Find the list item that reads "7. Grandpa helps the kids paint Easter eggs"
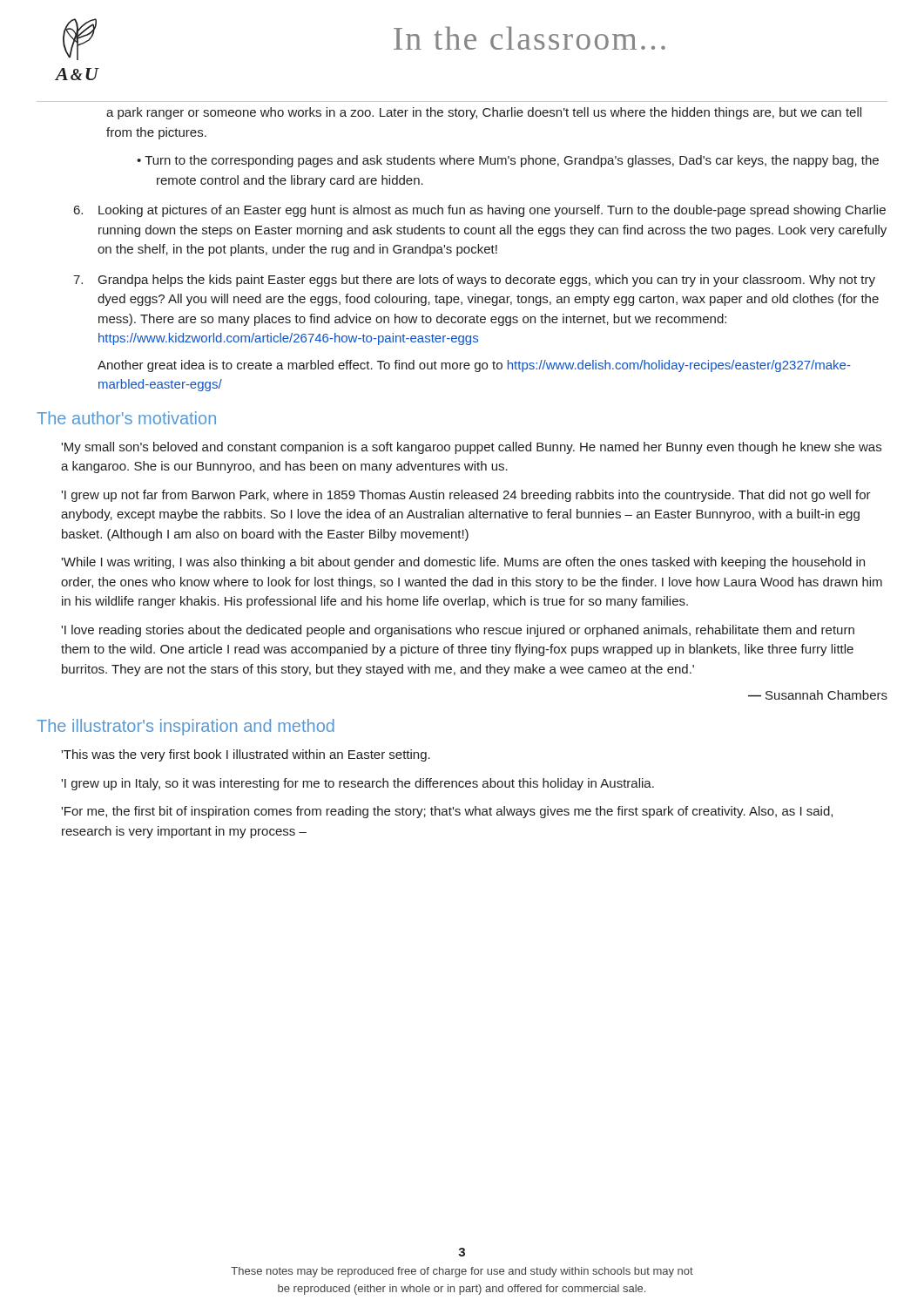This screenshot has width=924, height=1307. click(x=480, y=332)
